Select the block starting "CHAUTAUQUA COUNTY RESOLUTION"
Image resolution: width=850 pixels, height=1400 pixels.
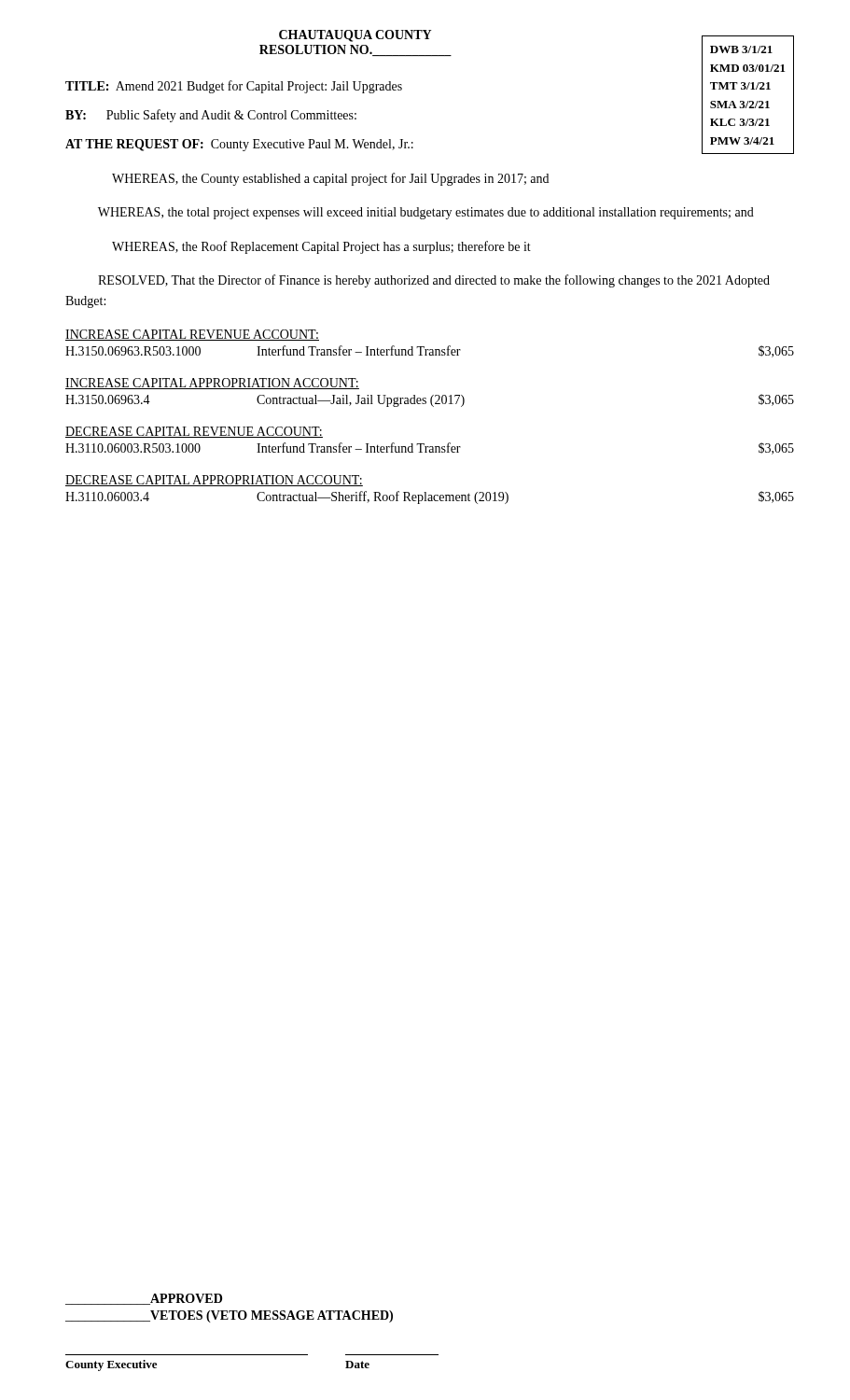click(355, 43)
